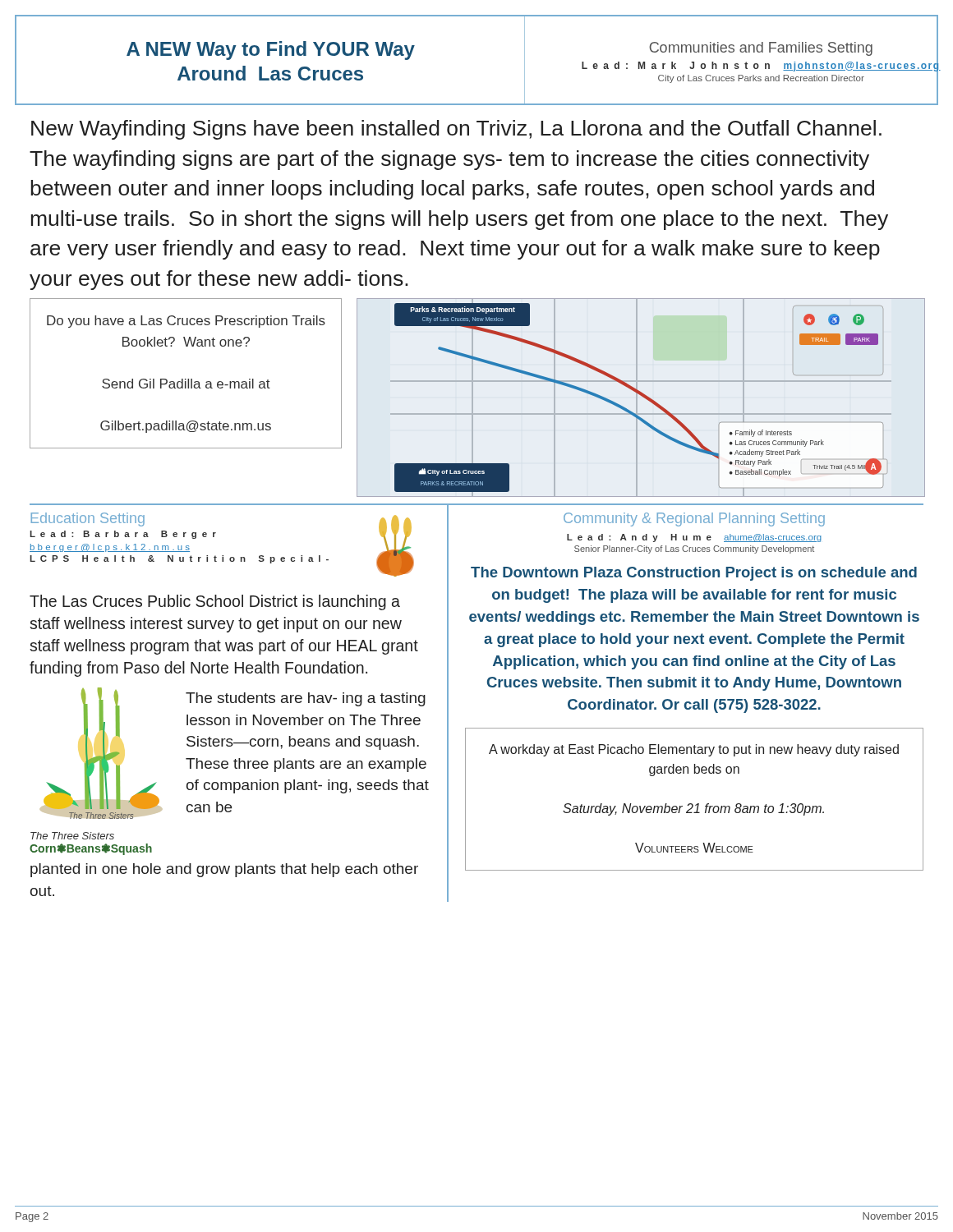Locate the text block that says "The Las Cruces Public School District is launching"
The height and width of the screenshot is (1232, 953).
click(x=224, y=635)
